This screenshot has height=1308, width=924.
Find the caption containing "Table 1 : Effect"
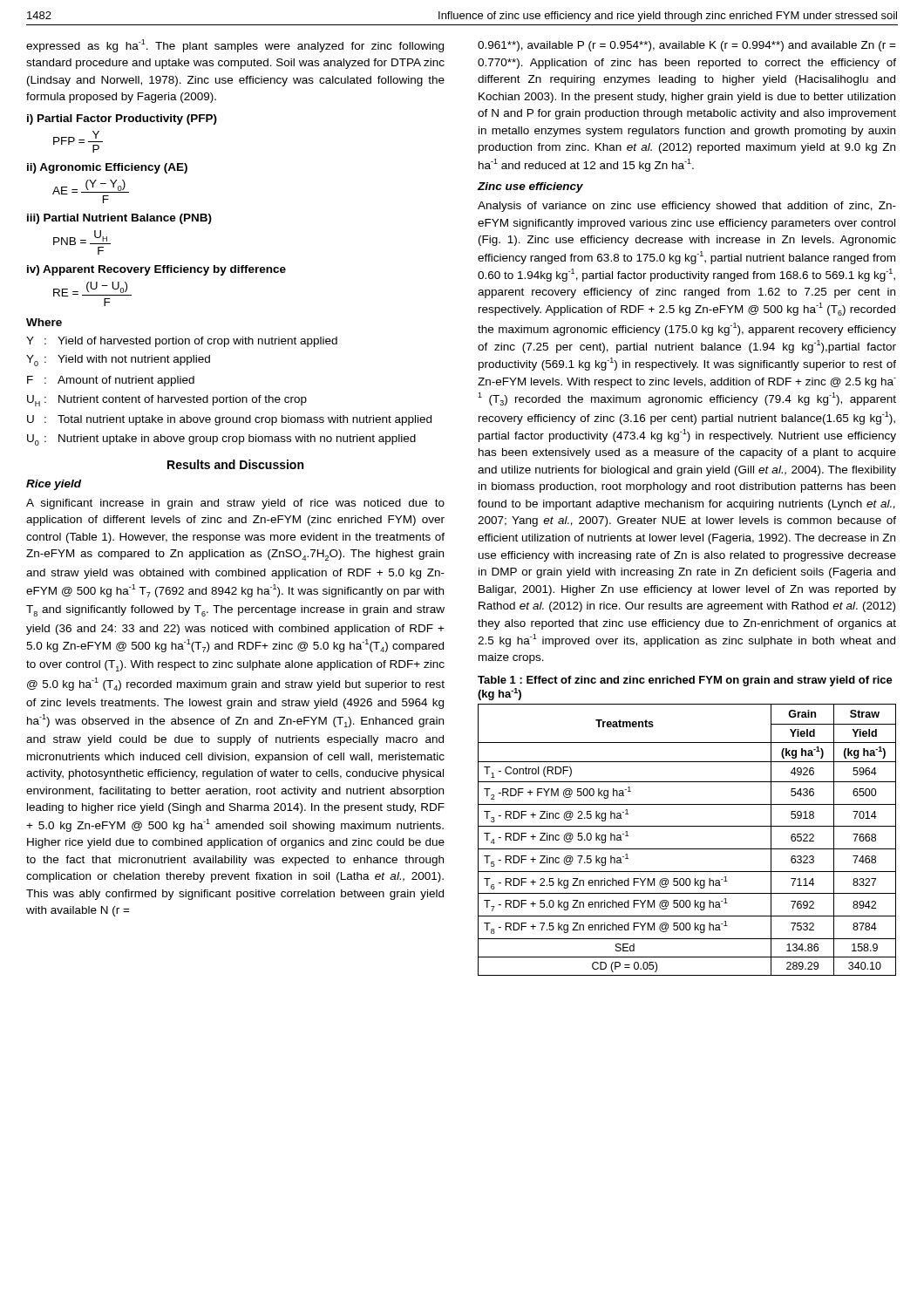click(x=685, y=687)
